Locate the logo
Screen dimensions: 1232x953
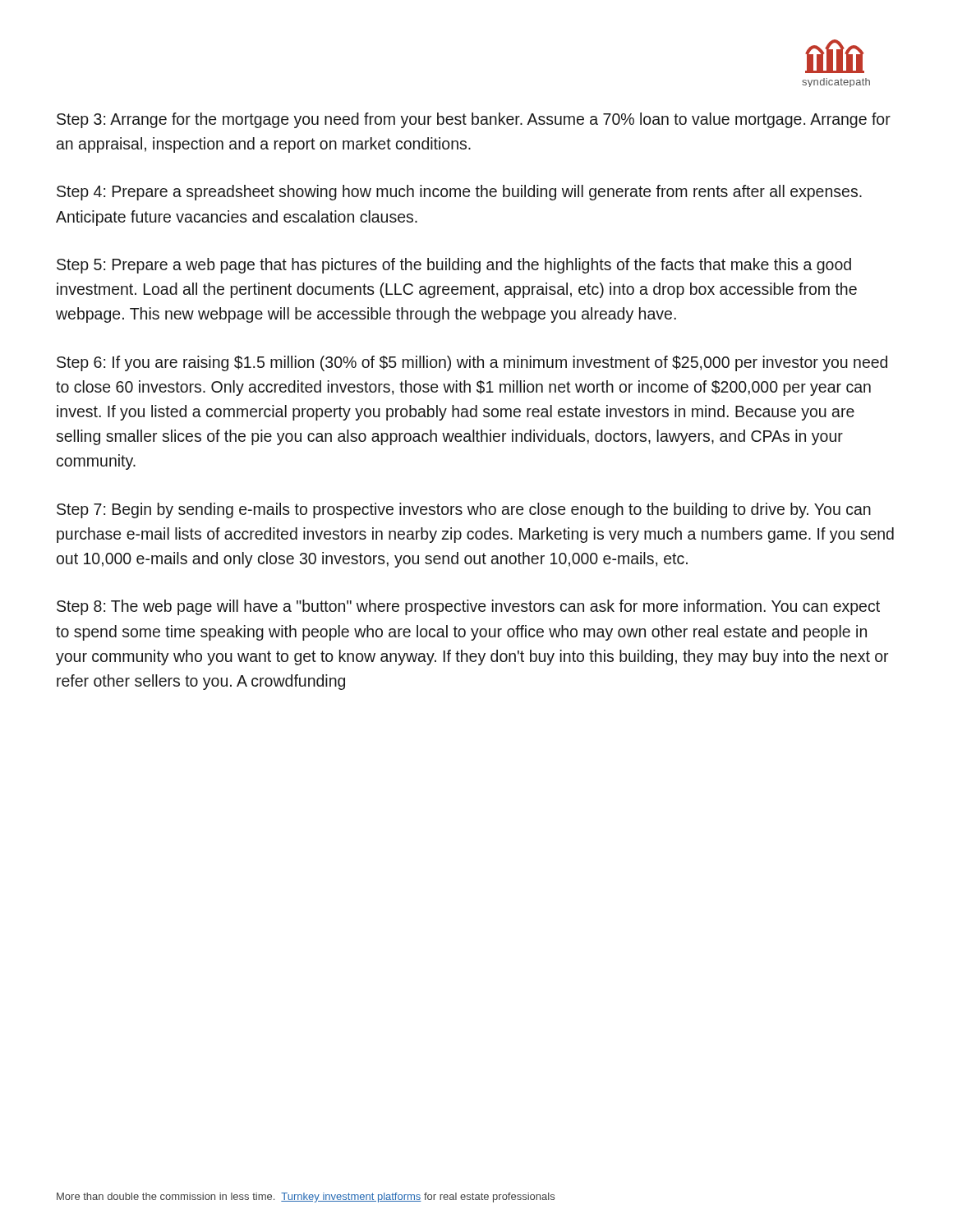pyautogui.click(x=848, y=59)
